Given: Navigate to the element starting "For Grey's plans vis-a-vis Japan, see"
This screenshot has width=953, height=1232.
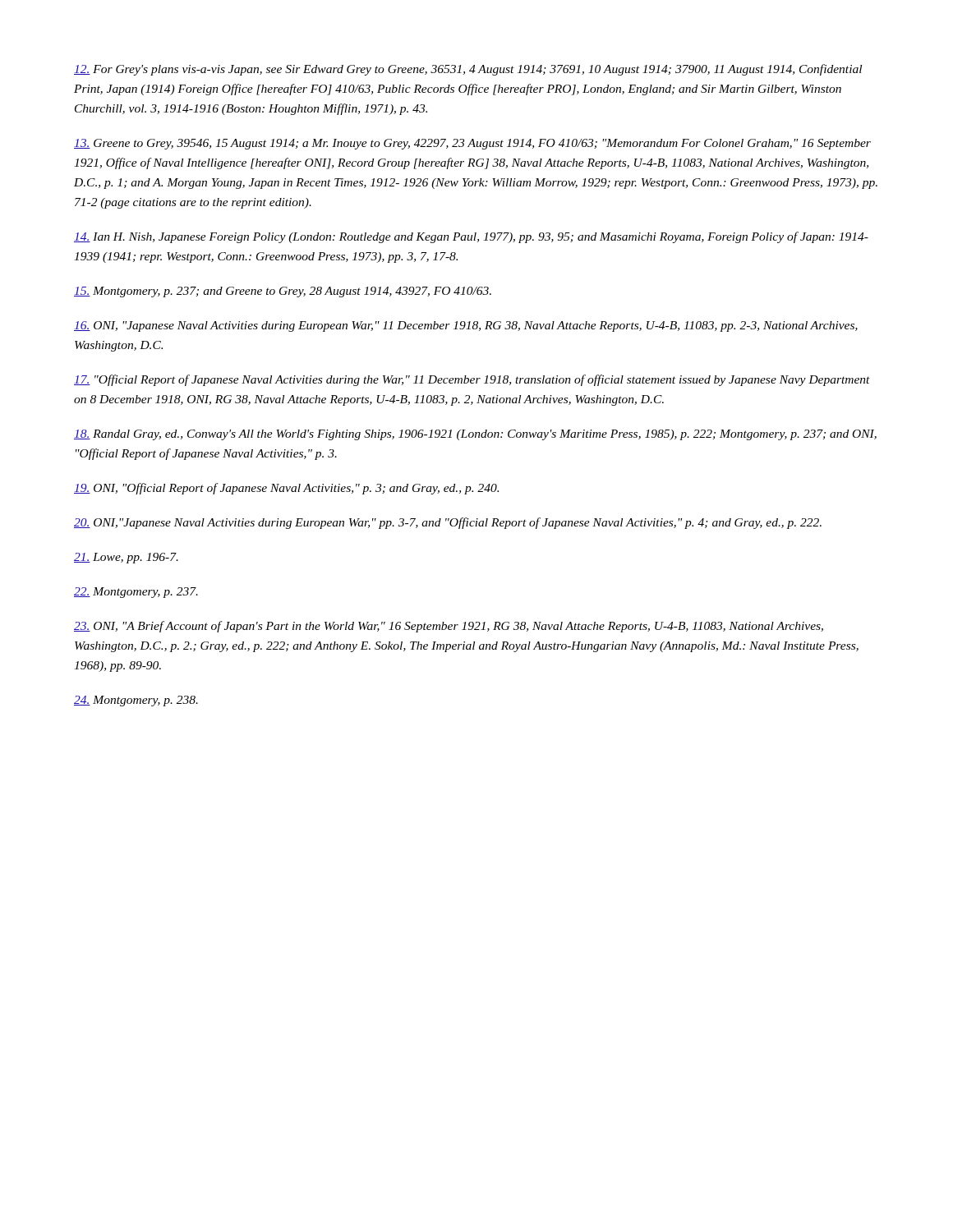Looking at the screenshot, I should [468, 88].
